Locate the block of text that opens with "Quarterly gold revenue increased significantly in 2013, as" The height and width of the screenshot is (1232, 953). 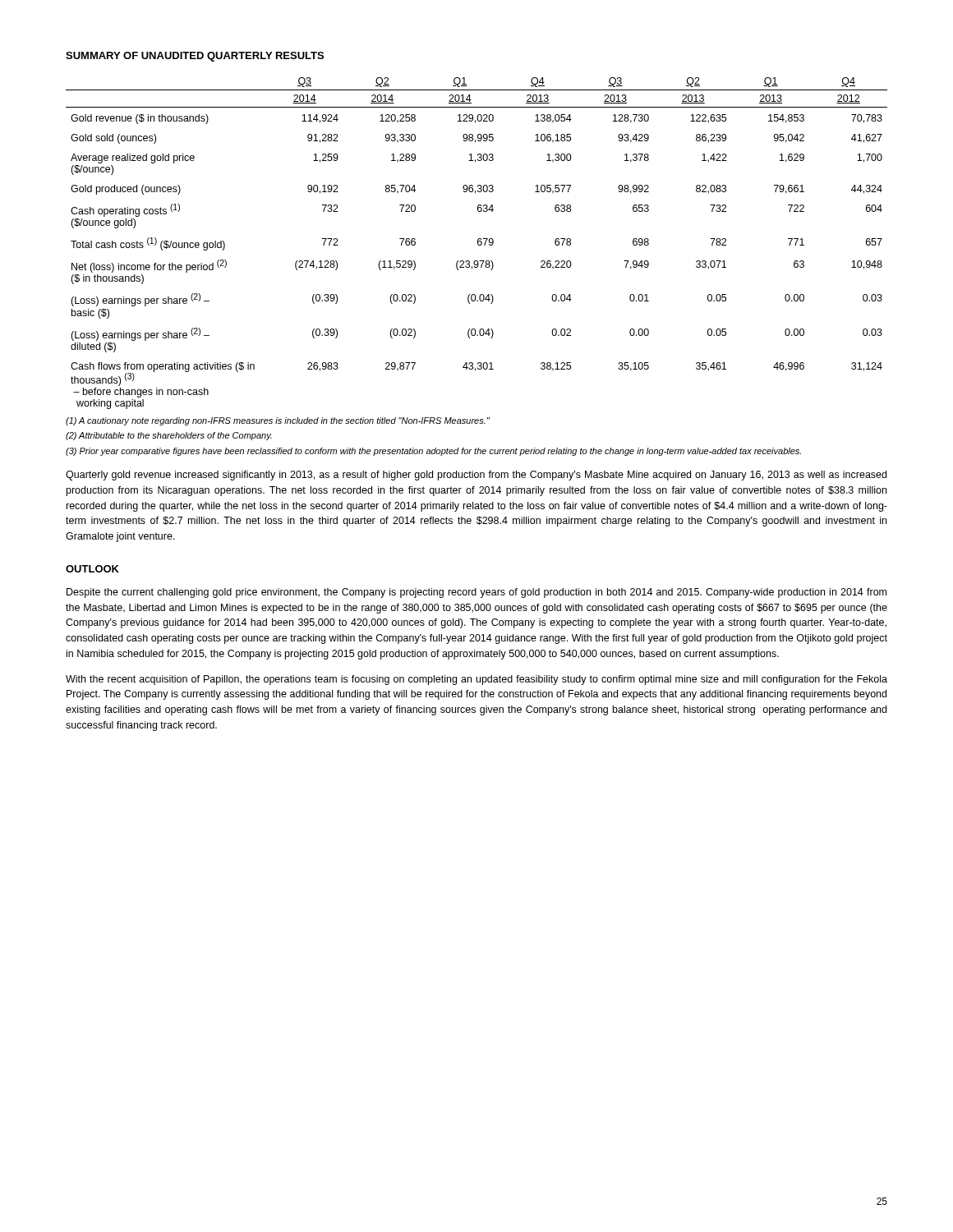tap(476, 506)
